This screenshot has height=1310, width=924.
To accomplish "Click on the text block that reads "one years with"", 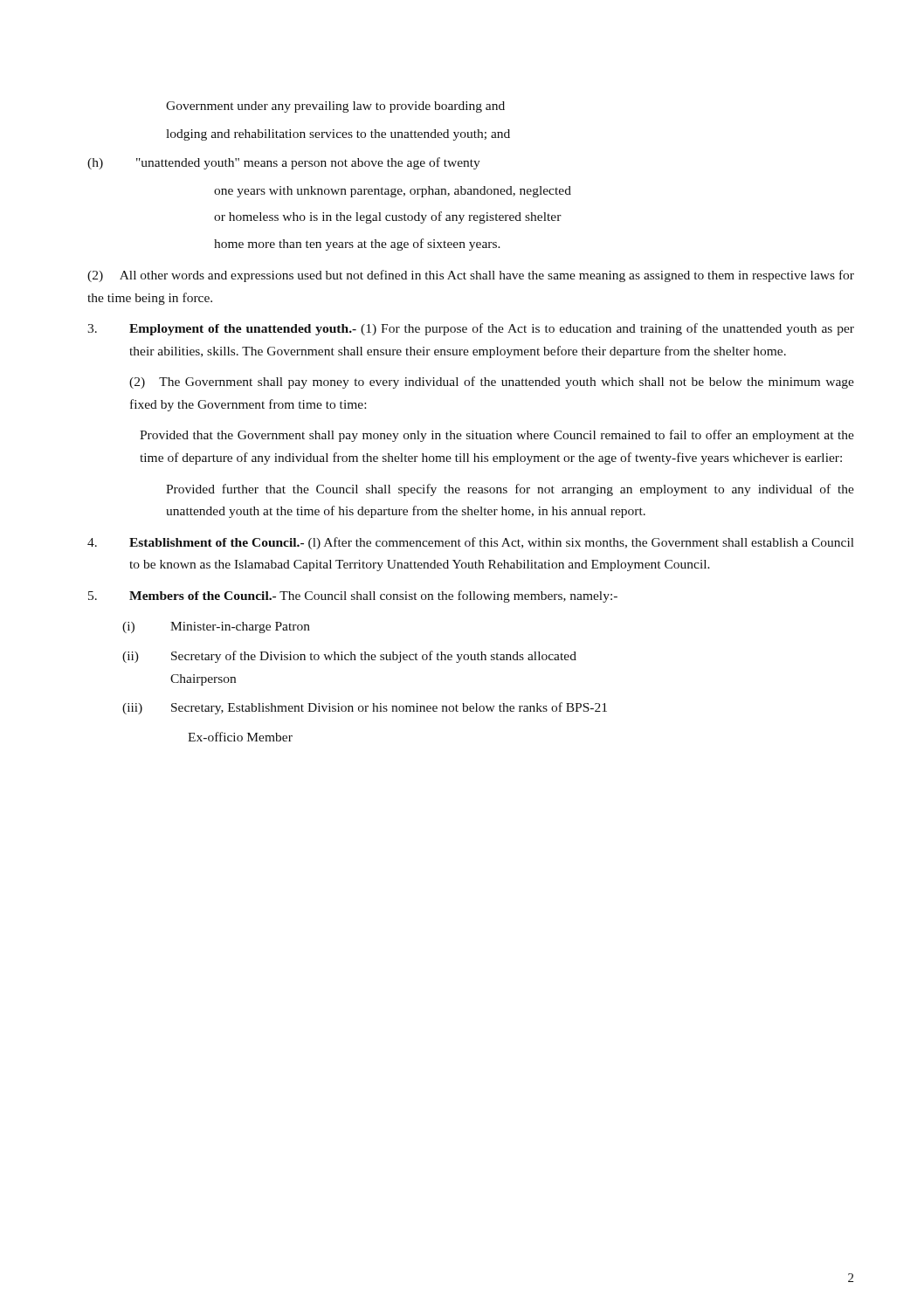I will coord(393,190).
